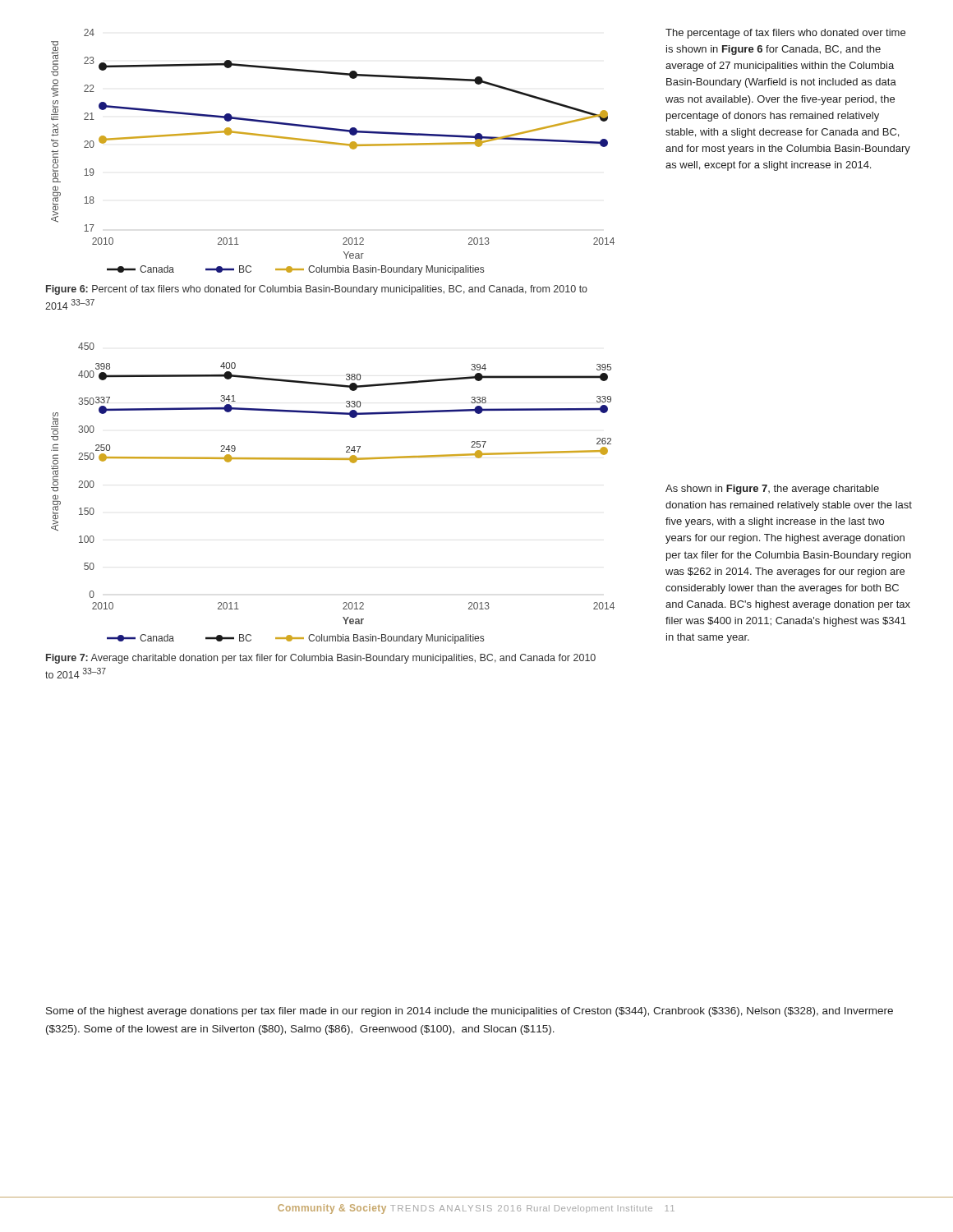Screen dimensions: 1232x953
Task: Click on the text block containing "As shown in Figure 7, the"
Action: click(x=789, y=563)
